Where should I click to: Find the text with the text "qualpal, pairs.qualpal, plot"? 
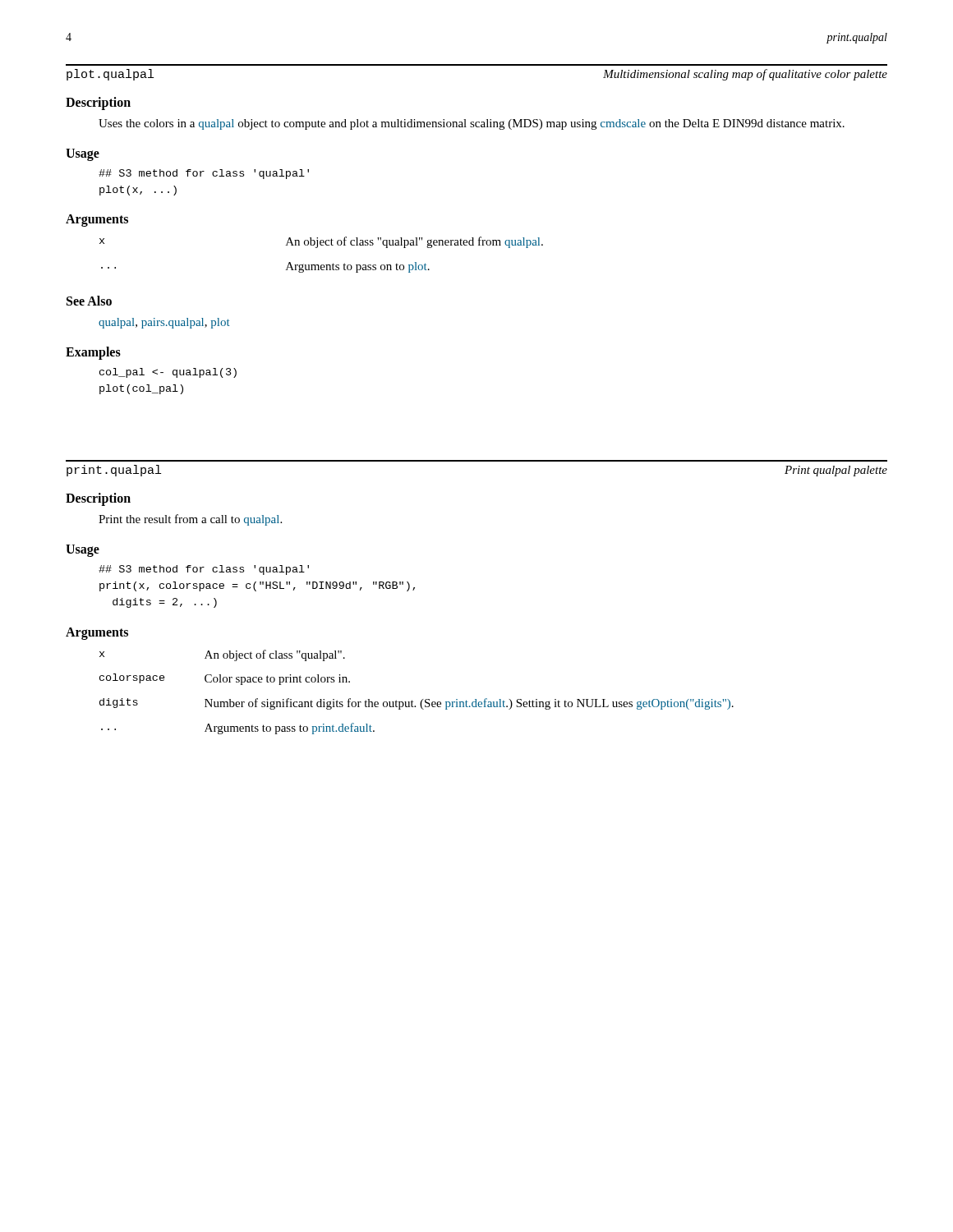pos(164,322)
